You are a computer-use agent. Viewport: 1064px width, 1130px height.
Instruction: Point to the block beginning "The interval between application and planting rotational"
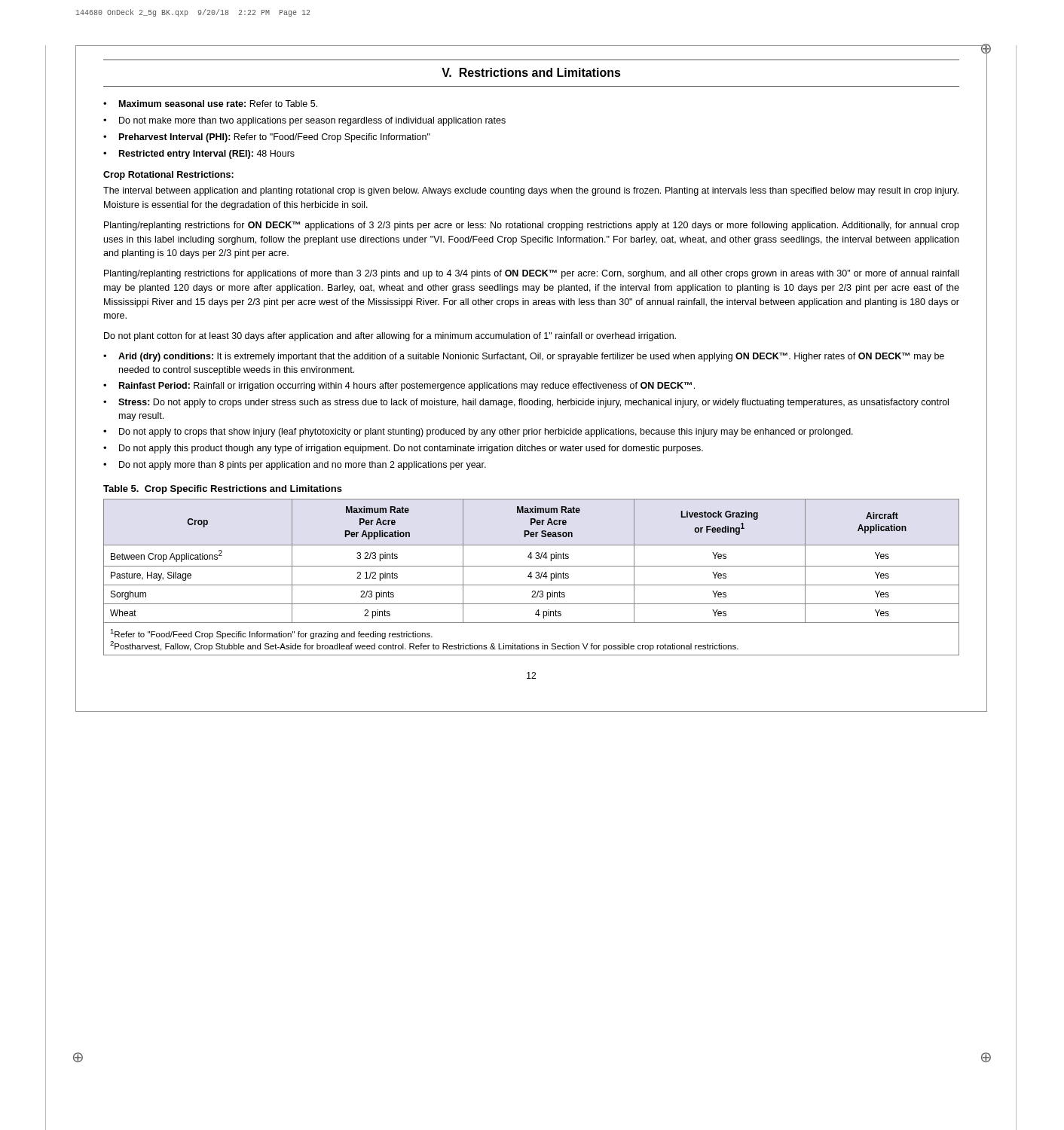click(531, 198)
